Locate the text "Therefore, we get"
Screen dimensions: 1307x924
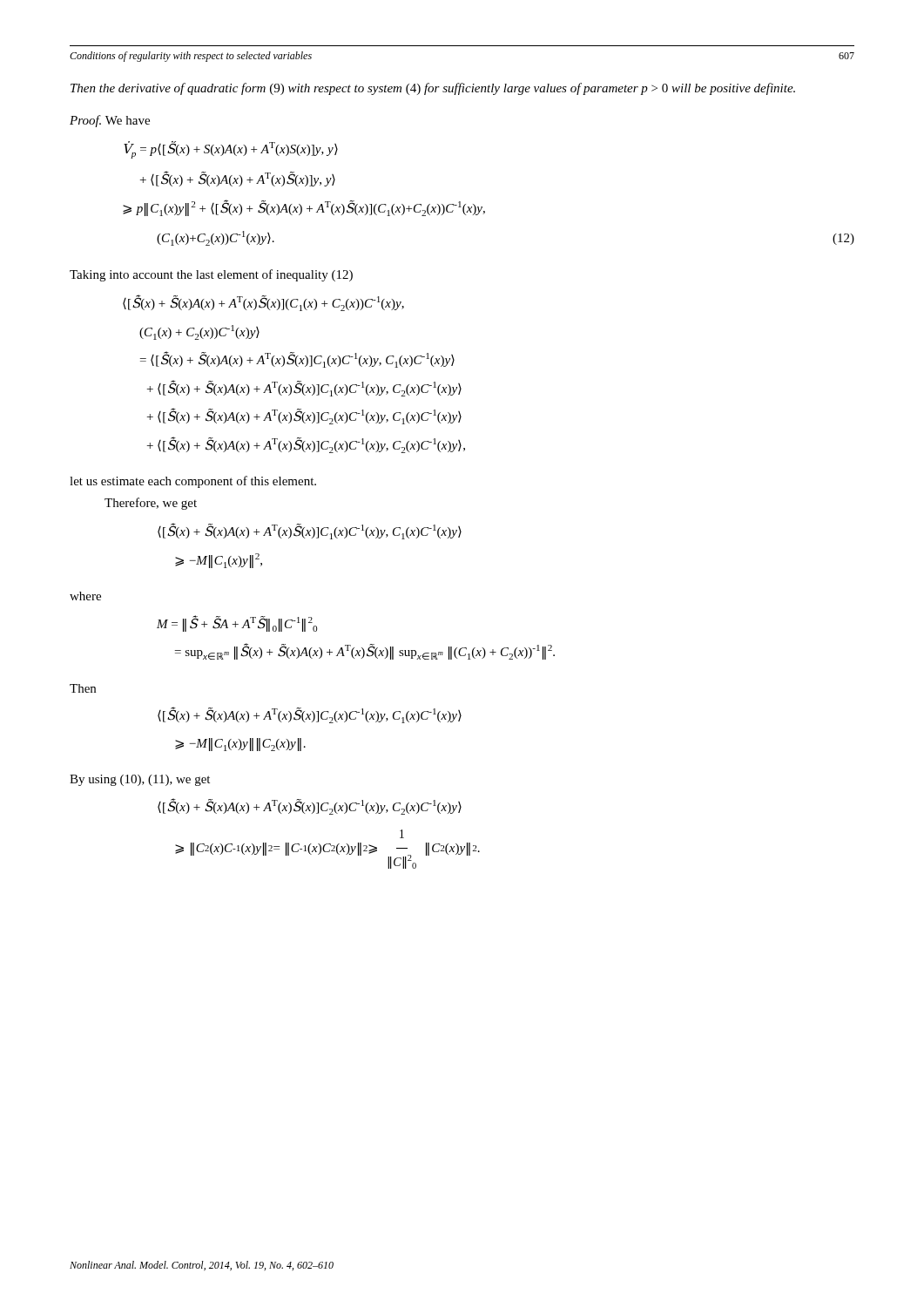click(151, 502)
